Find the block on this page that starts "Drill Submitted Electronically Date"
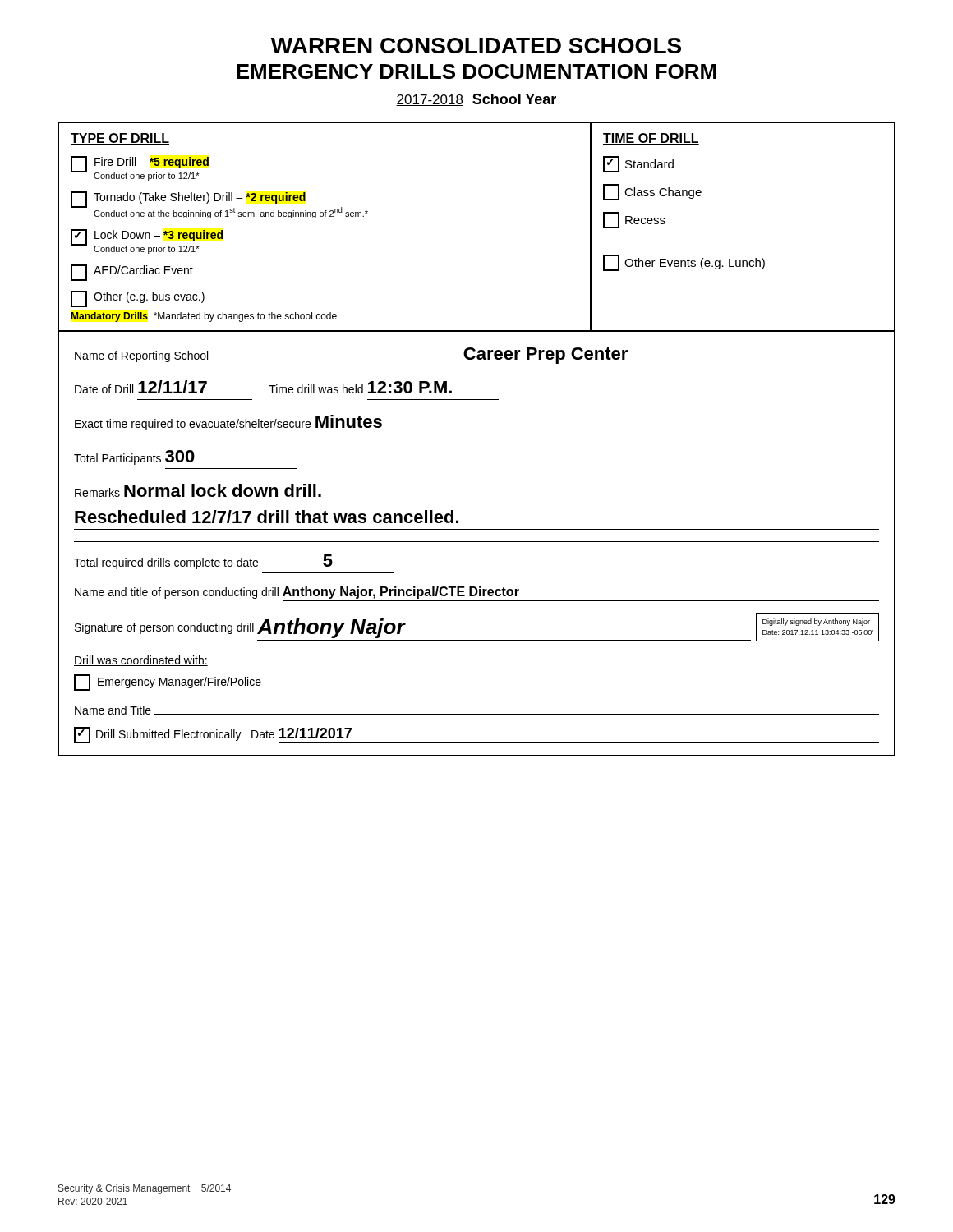This screenshot has width=953, height=1232. [476, 735]
